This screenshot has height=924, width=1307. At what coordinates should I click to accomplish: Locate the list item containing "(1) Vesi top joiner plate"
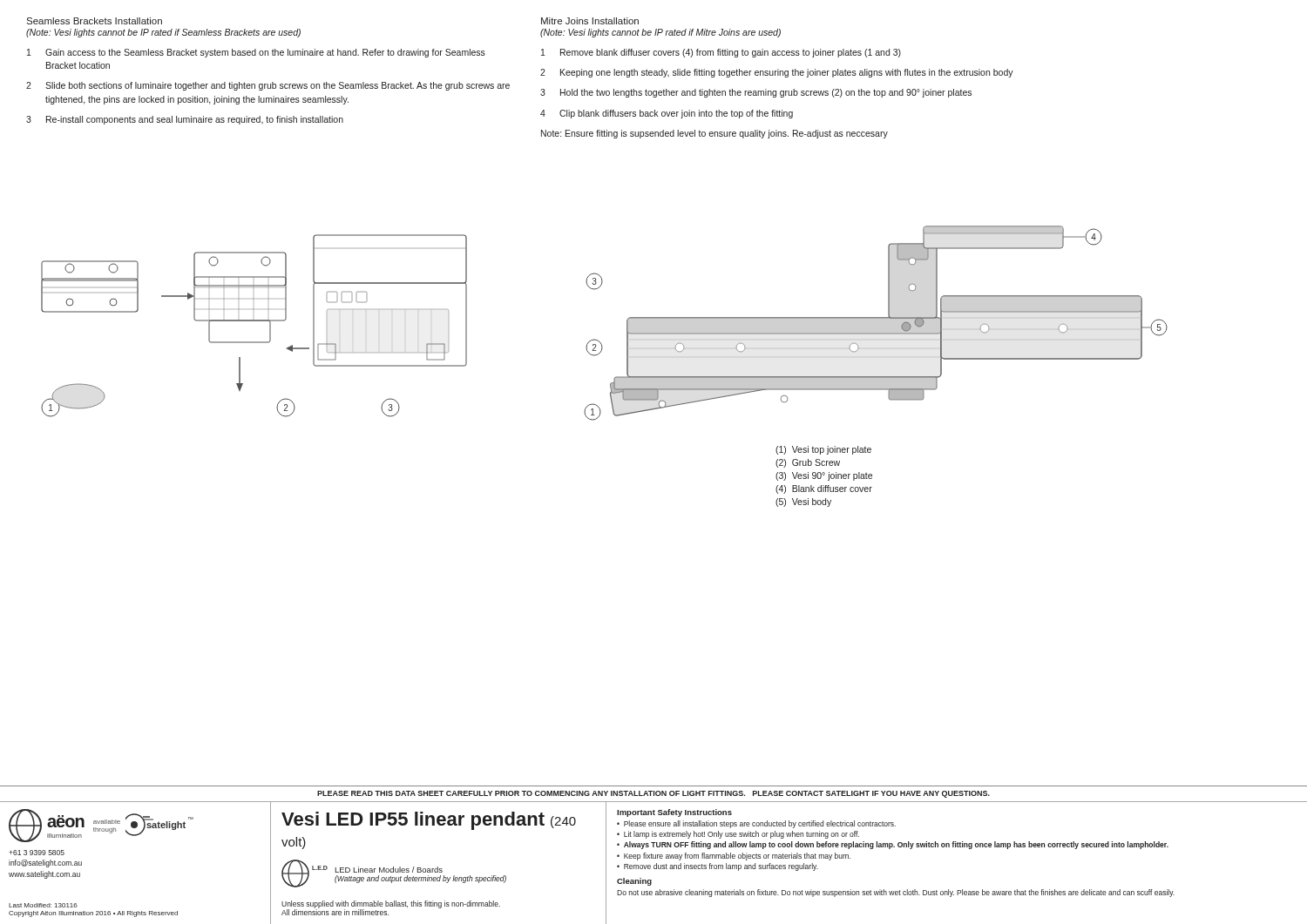point(824,449)
